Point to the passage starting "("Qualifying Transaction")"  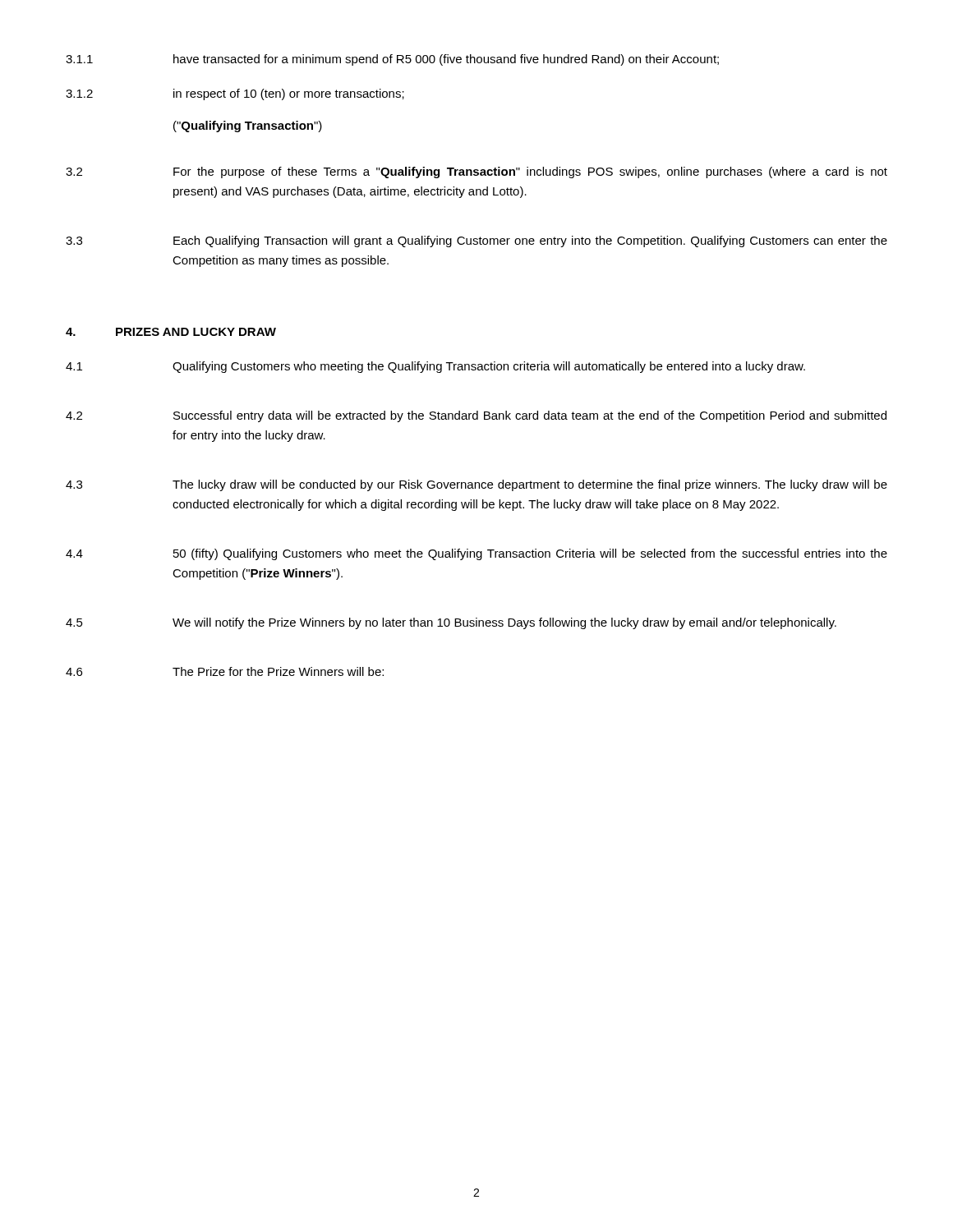247,125
